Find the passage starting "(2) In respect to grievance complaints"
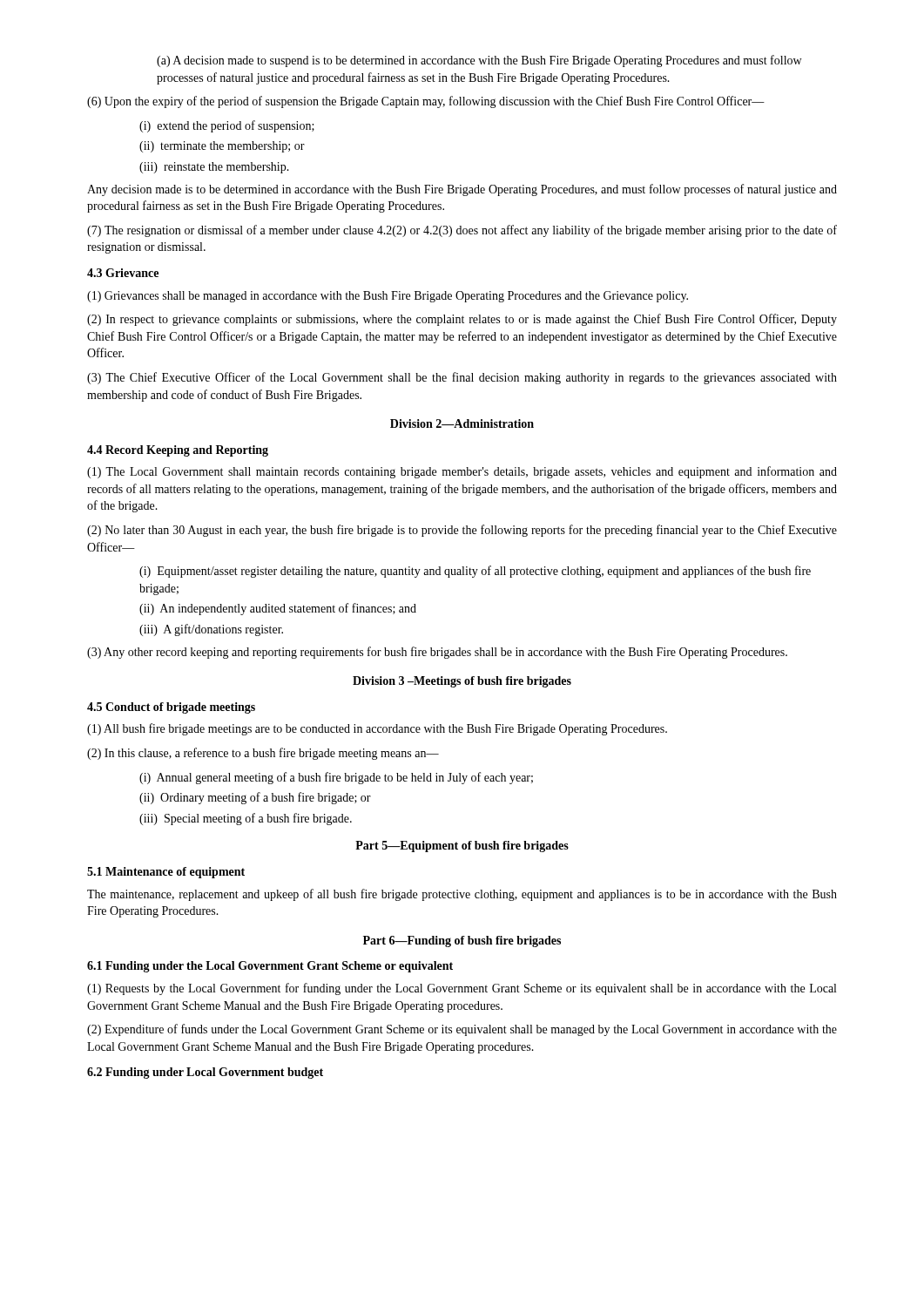The image size is (924, 1307). click(462, 336)
